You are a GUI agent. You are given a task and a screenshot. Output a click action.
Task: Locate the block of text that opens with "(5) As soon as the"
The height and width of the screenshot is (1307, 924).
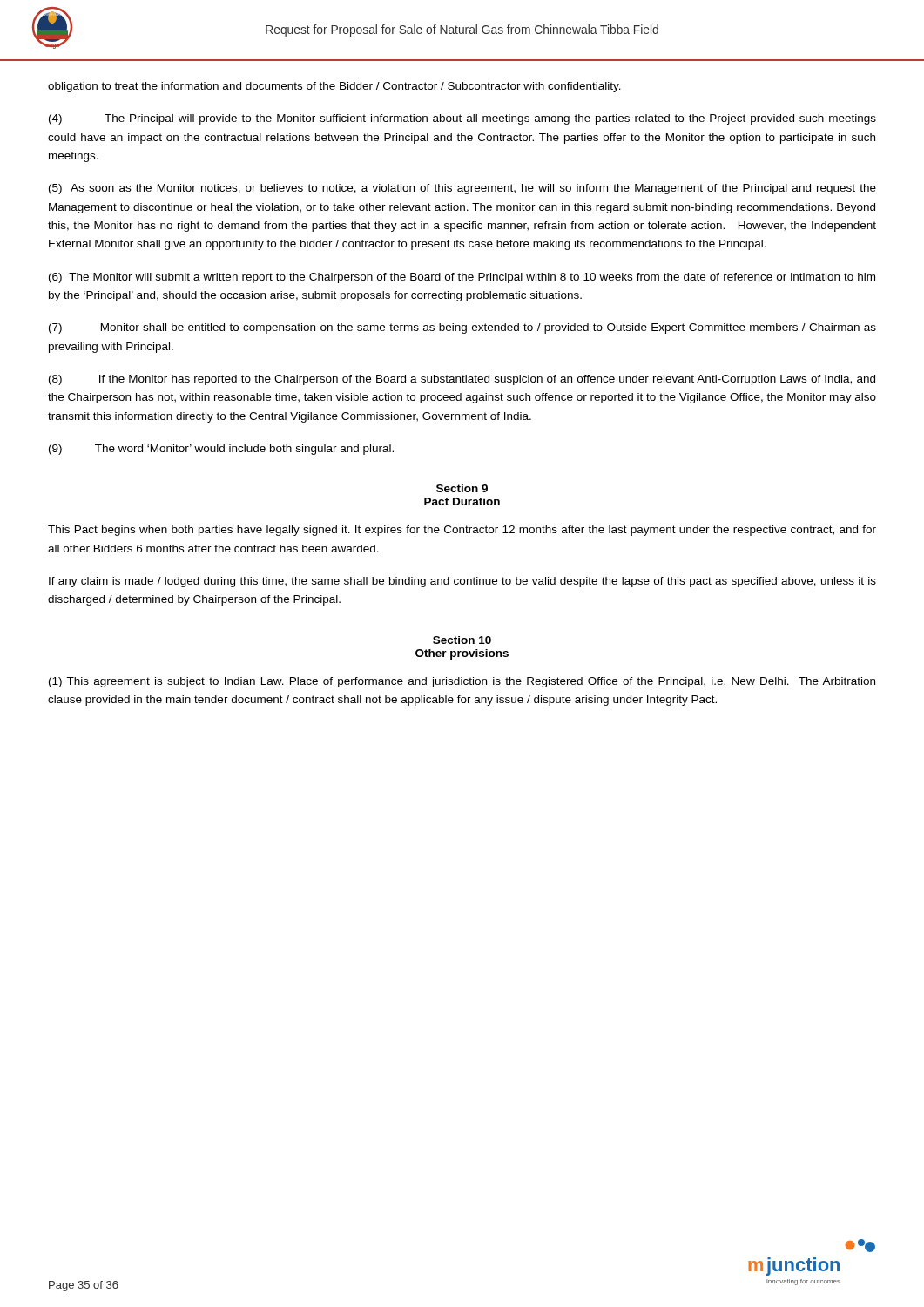462,216
